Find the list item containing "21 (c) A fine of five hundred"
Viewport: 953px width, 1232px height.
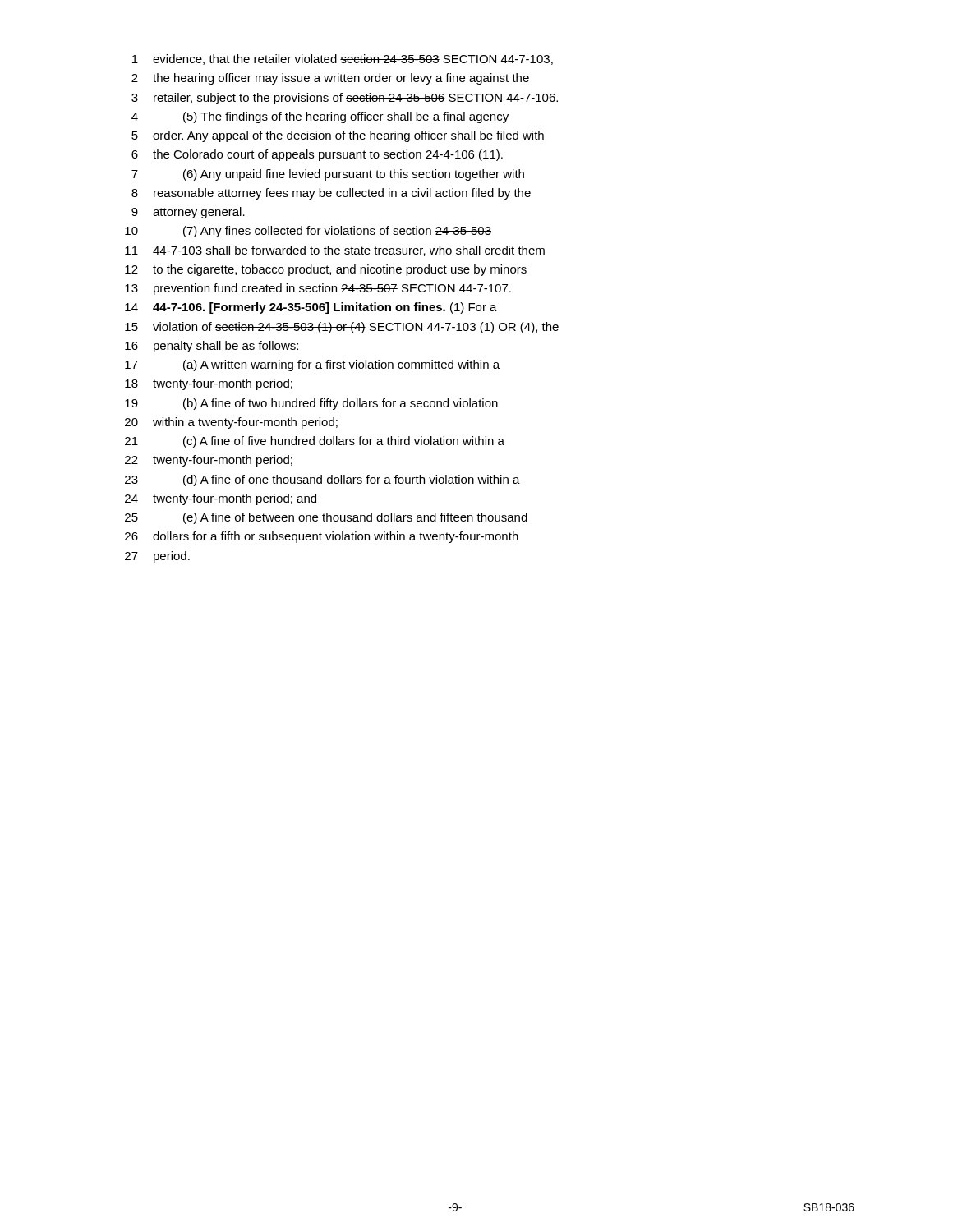pyautogui.click(x=481, y=441)
